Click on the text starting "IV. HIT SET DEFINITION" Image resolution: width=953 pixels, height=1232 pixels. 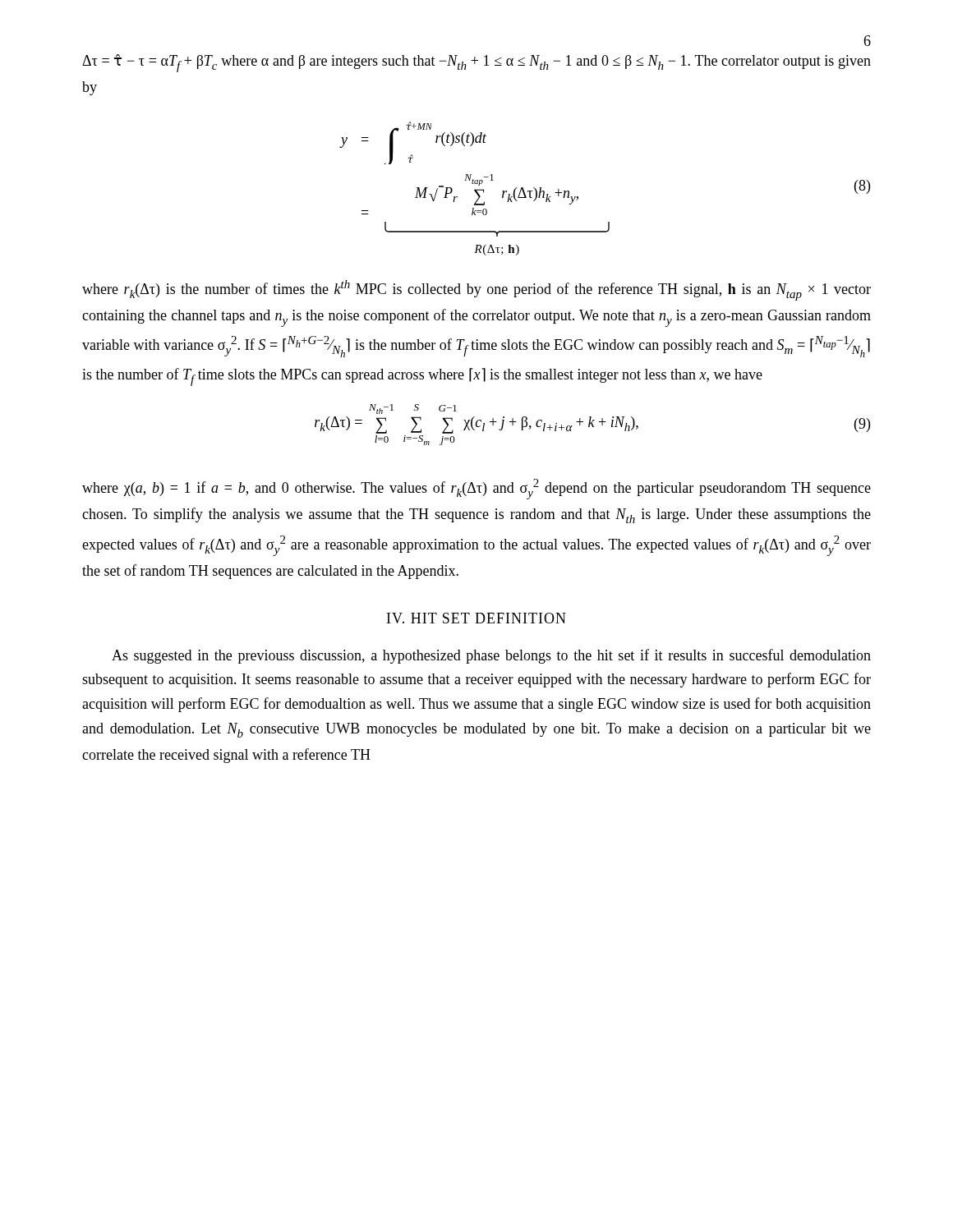pyautogui.click(x=476, y=618)
